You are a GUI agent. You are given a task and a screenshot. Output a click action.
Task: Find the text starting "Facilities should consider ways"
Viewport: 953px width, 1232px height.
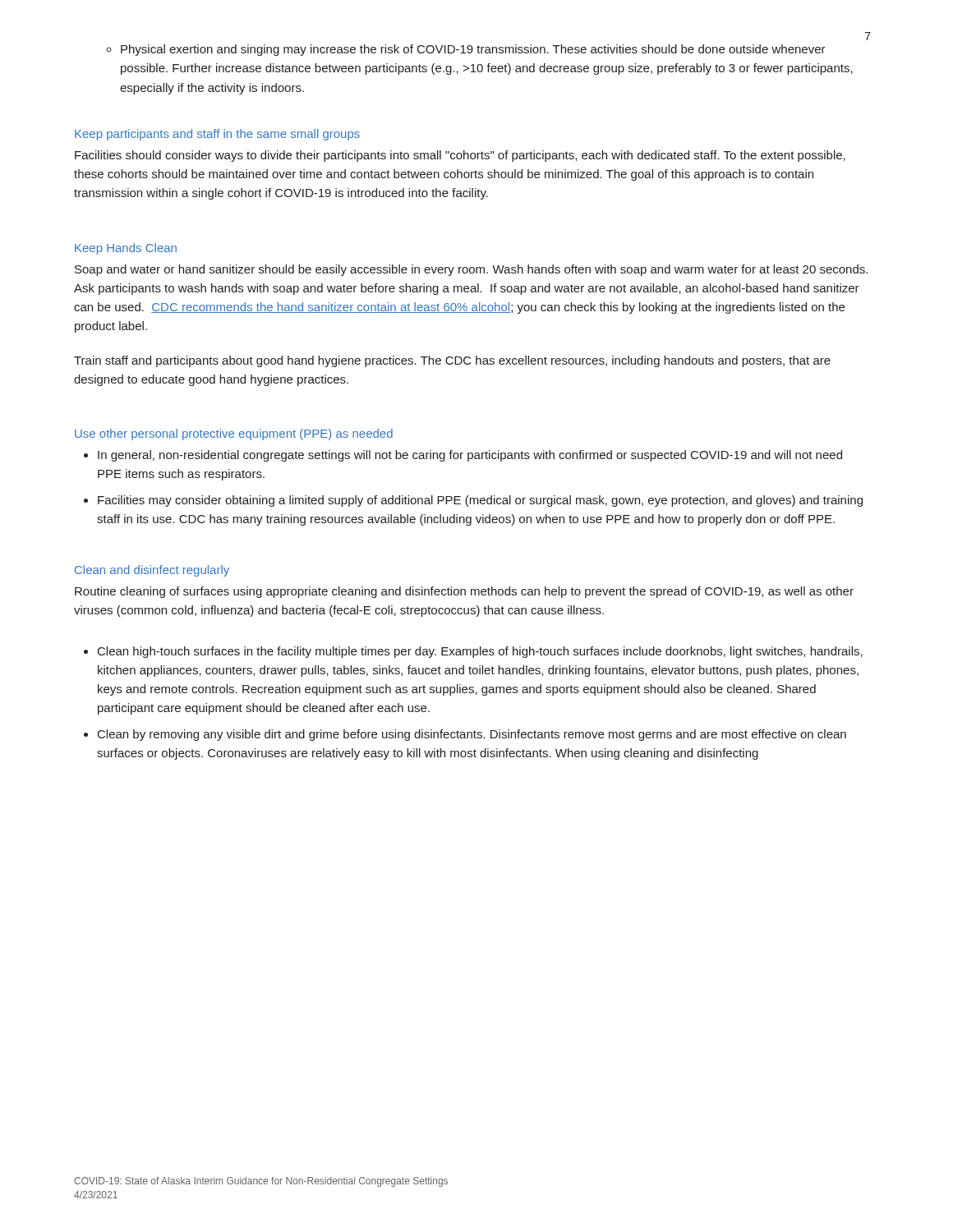(460, 174)
